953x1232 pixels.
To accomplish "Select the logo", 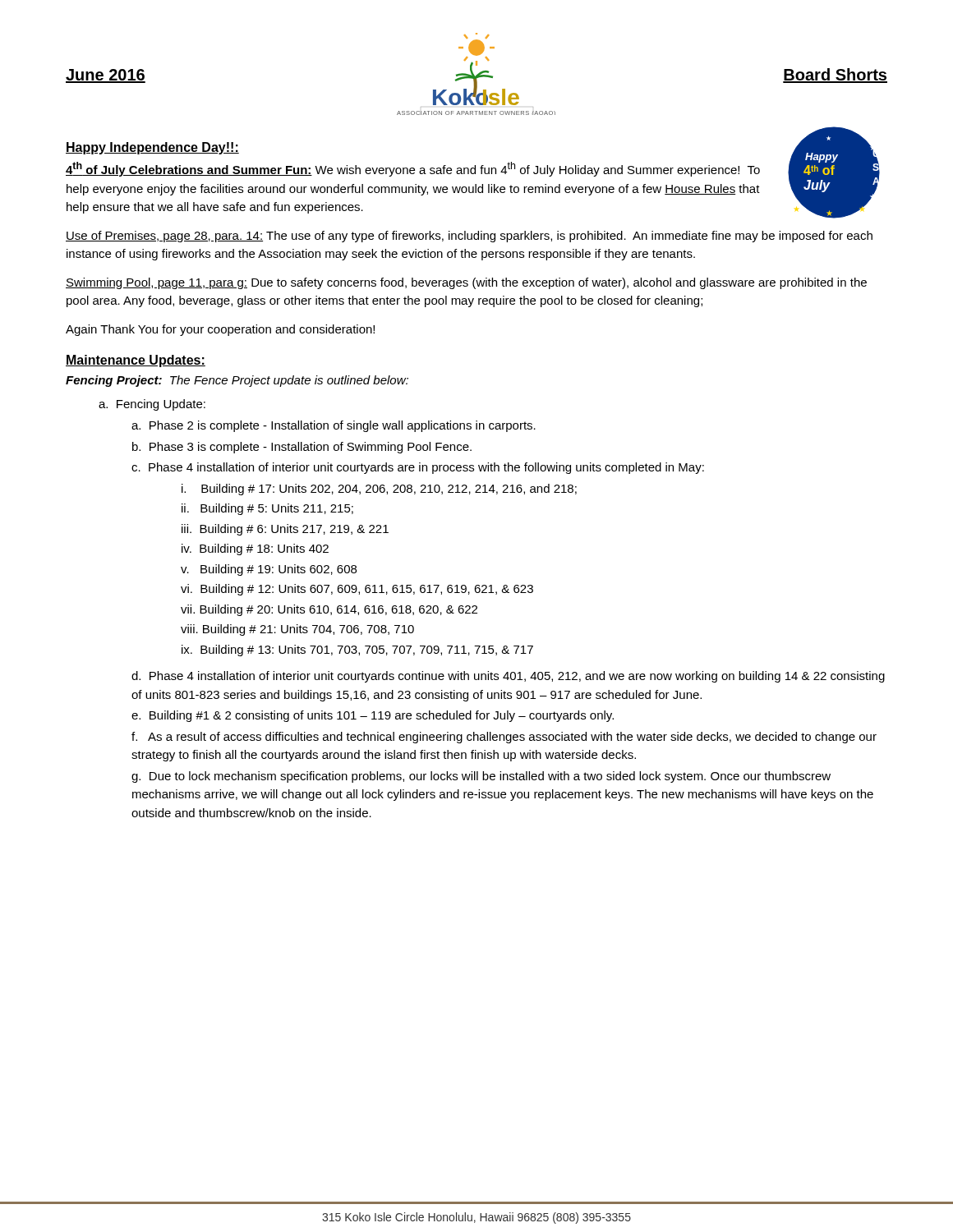I will 476,75.
